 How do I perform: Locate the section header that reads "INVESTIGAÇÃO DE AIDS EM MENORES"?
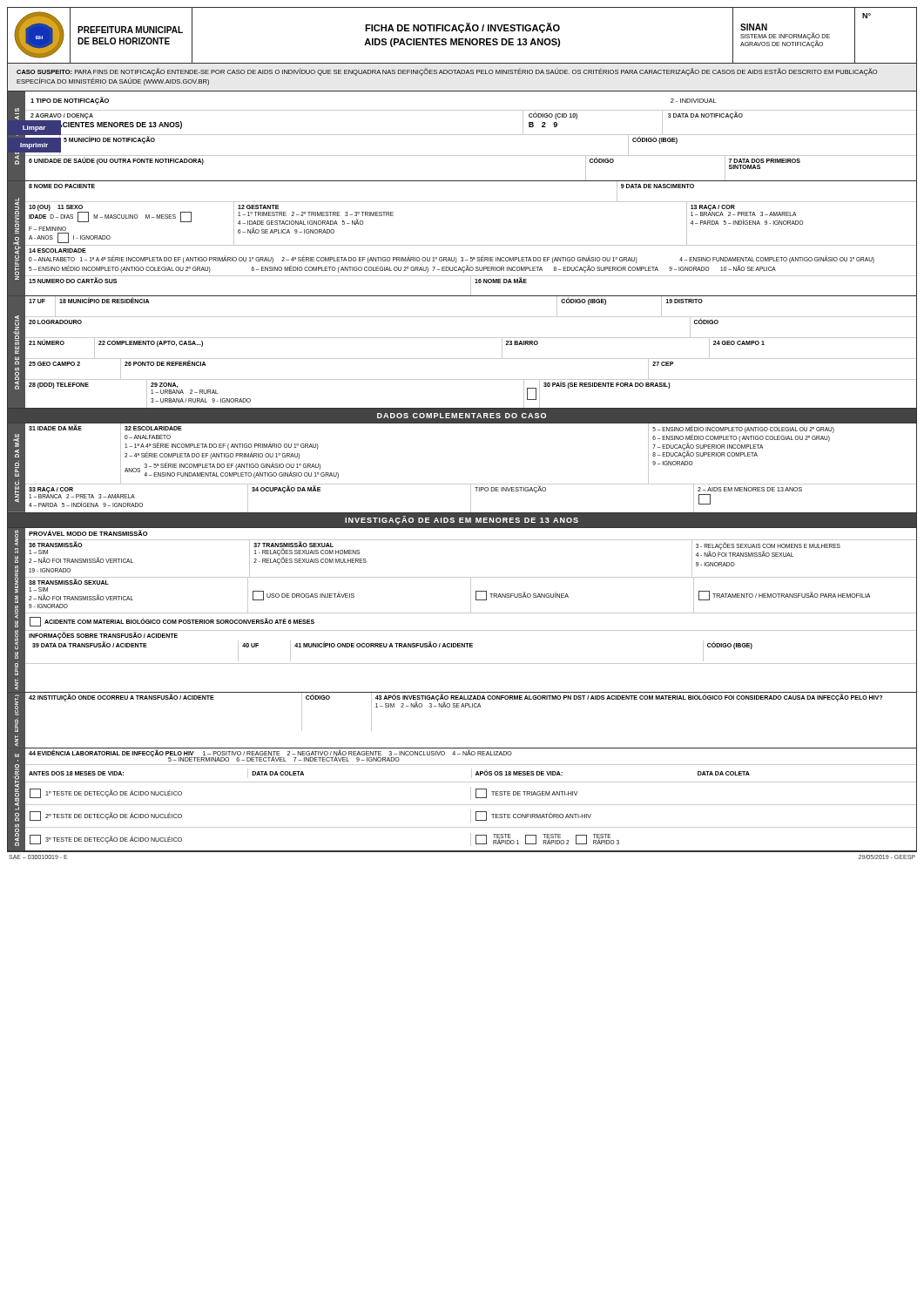click(x=462, y=520)
